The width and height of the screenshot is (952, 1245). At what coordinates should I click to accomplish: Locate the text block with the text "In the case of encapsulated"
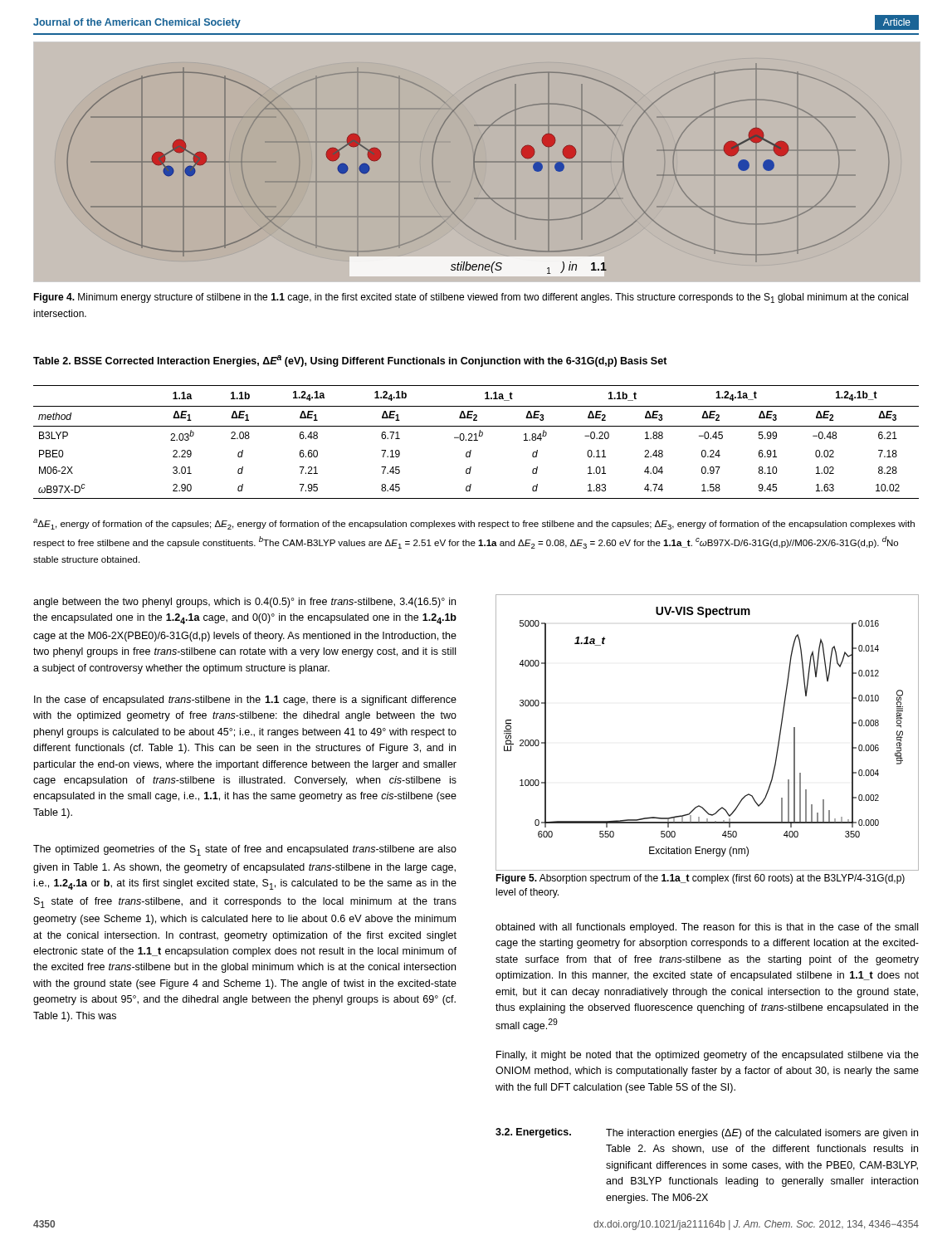(x=245, y=756)
